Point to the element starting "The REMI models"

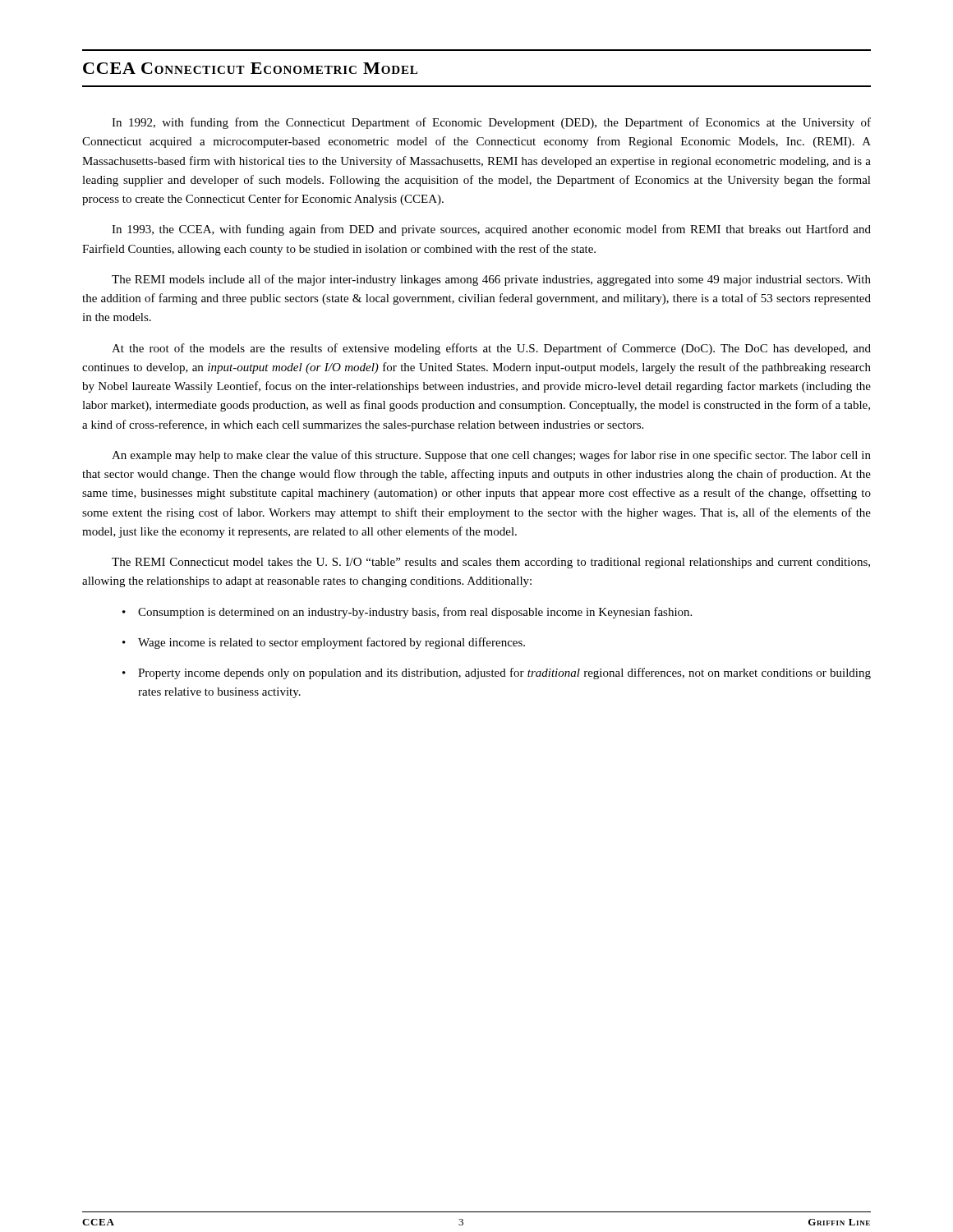click(x=476, y=298)
